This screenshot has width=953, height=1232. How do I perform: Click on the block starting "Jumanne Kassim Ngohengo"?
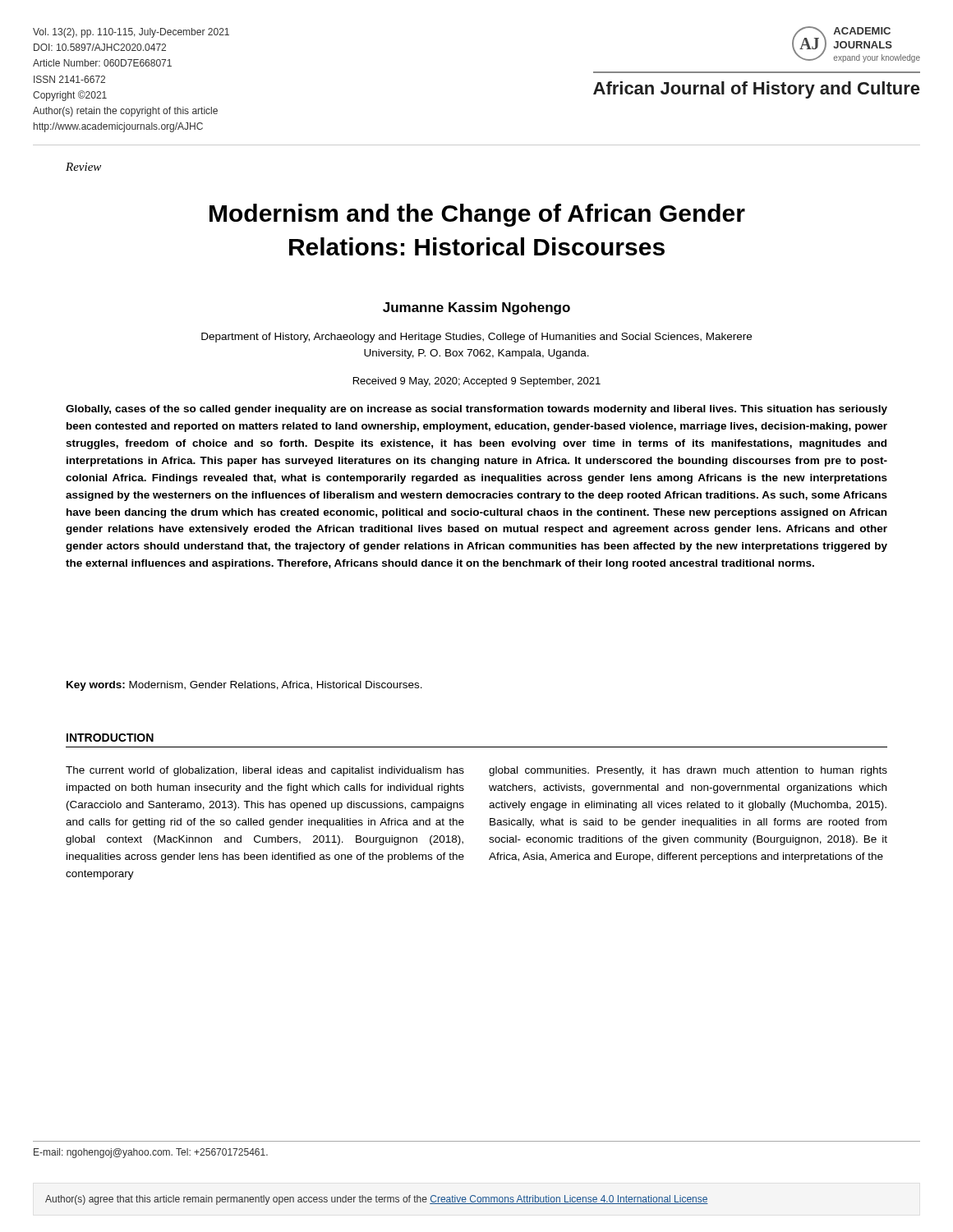point(476,308)
